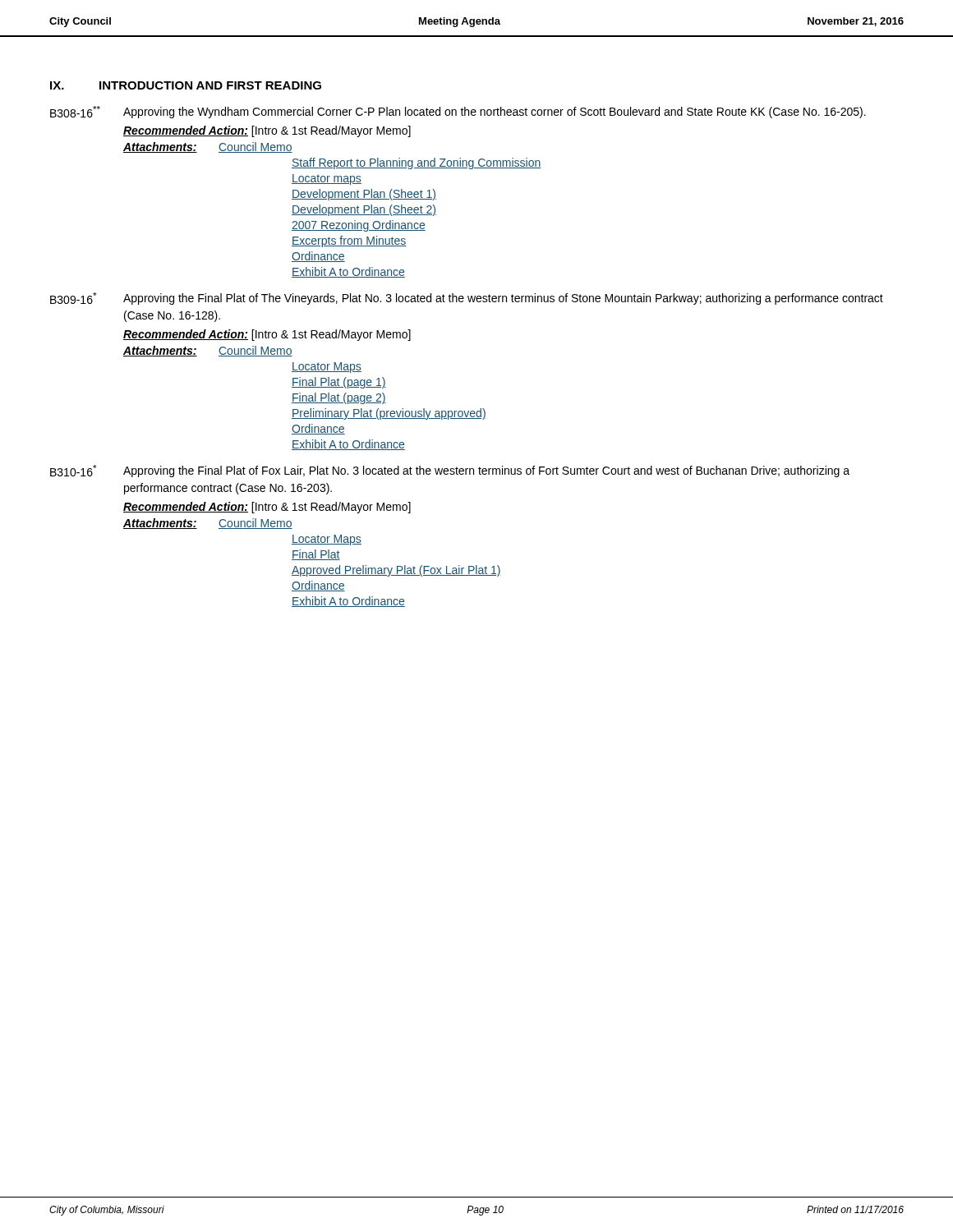This screenshot has height=1232, width=953.
Task: Find the list item with the text "Excerpts from Minutes"
Action: pos(349,241)
